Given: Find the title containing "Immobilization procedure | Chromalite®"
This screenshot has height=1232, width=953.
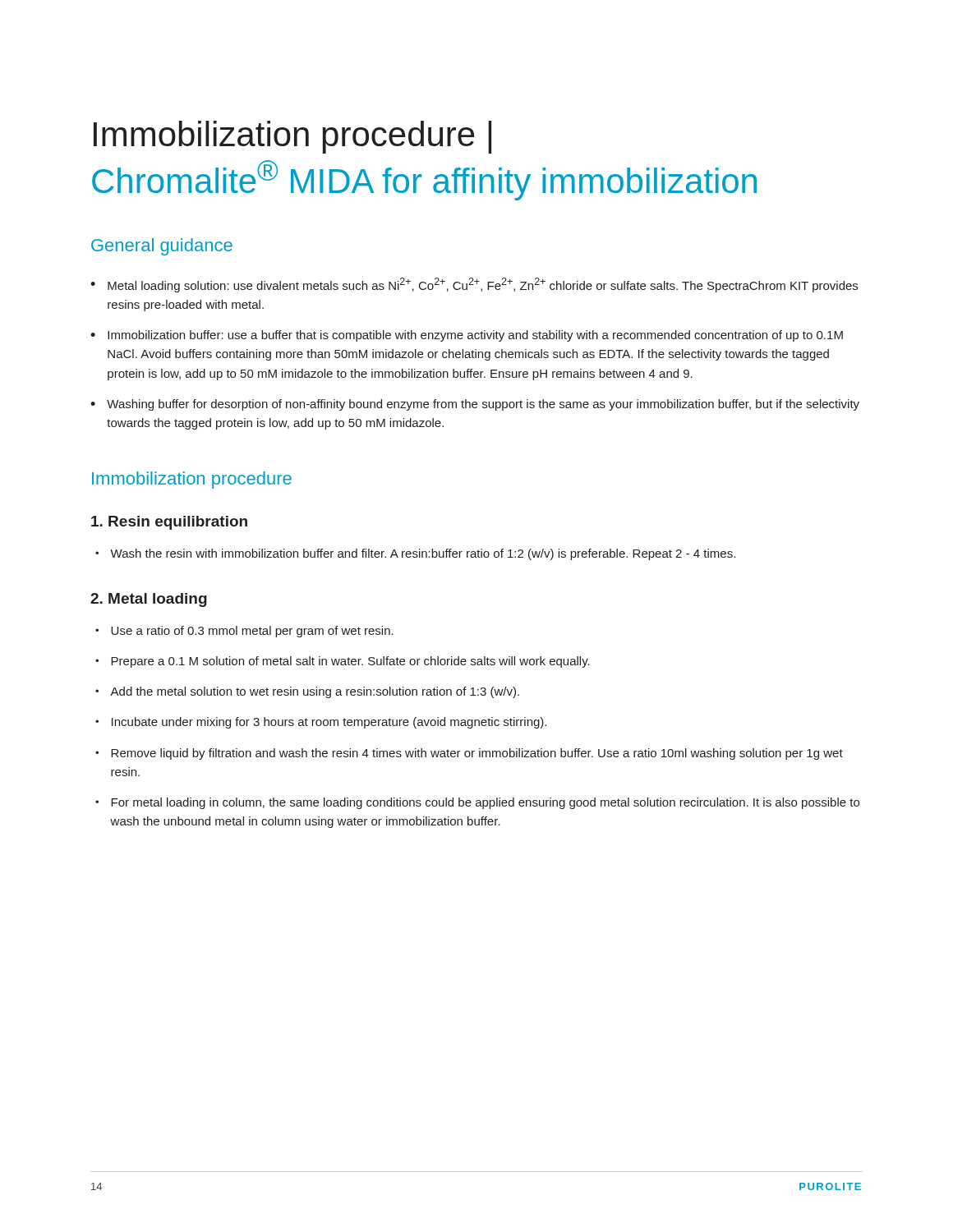Looking at the screenshot, I should tap(476, 158).
